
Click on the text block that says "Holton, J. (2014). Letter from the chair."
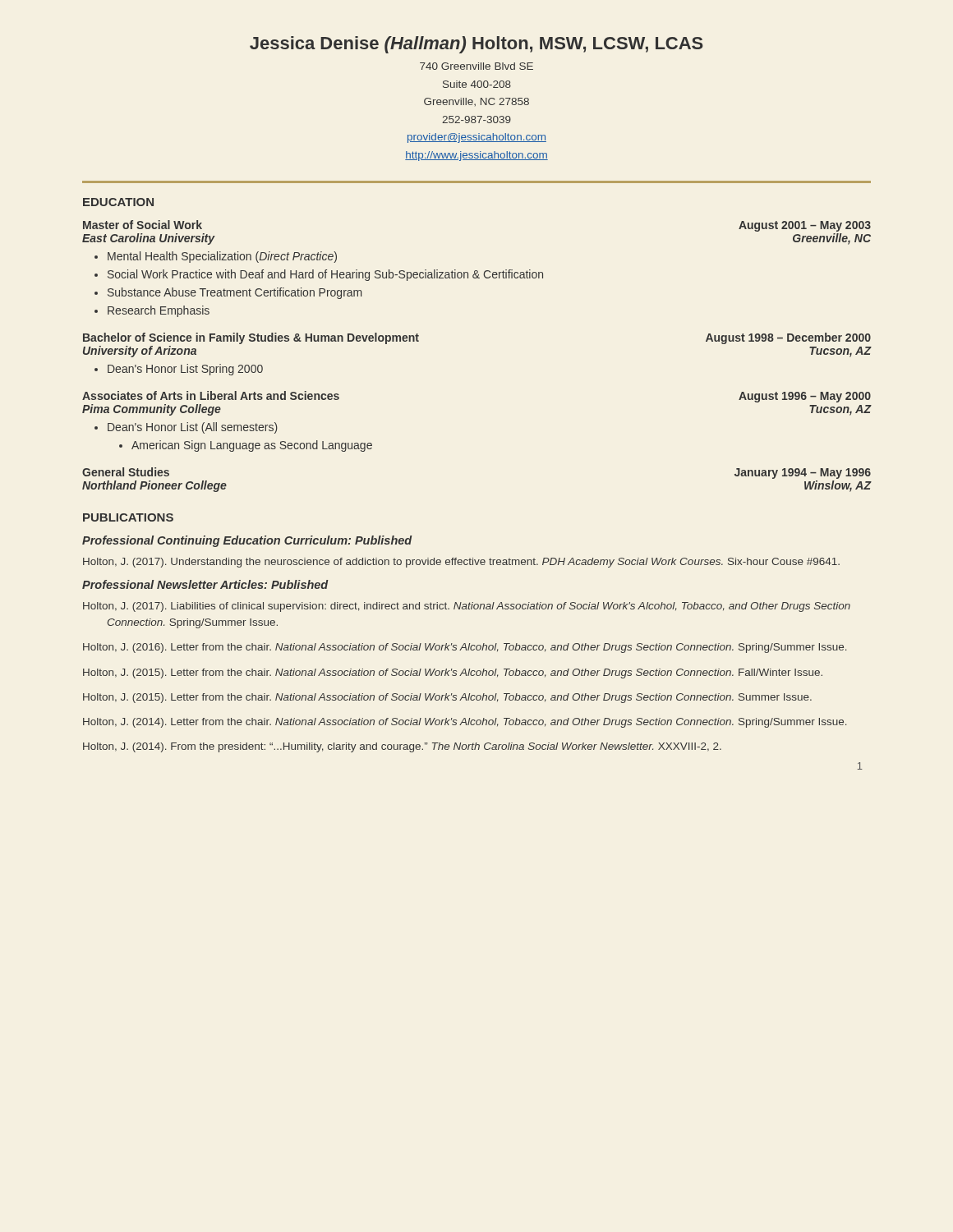tap(465, 722)
